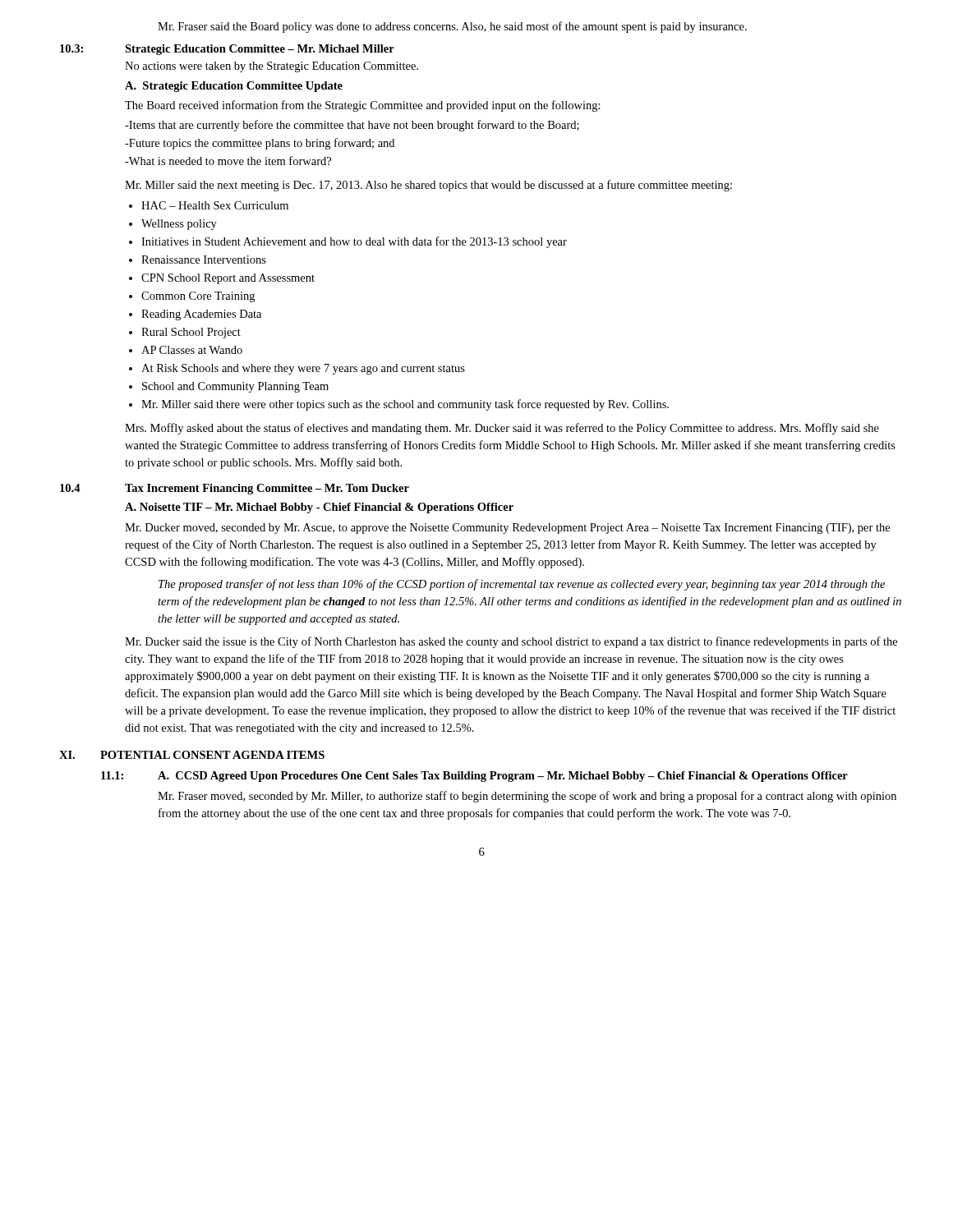Find the text block with the text "No actions were taken"
The height and width of the screenshot is (1232, 953).
coord(272,66)
